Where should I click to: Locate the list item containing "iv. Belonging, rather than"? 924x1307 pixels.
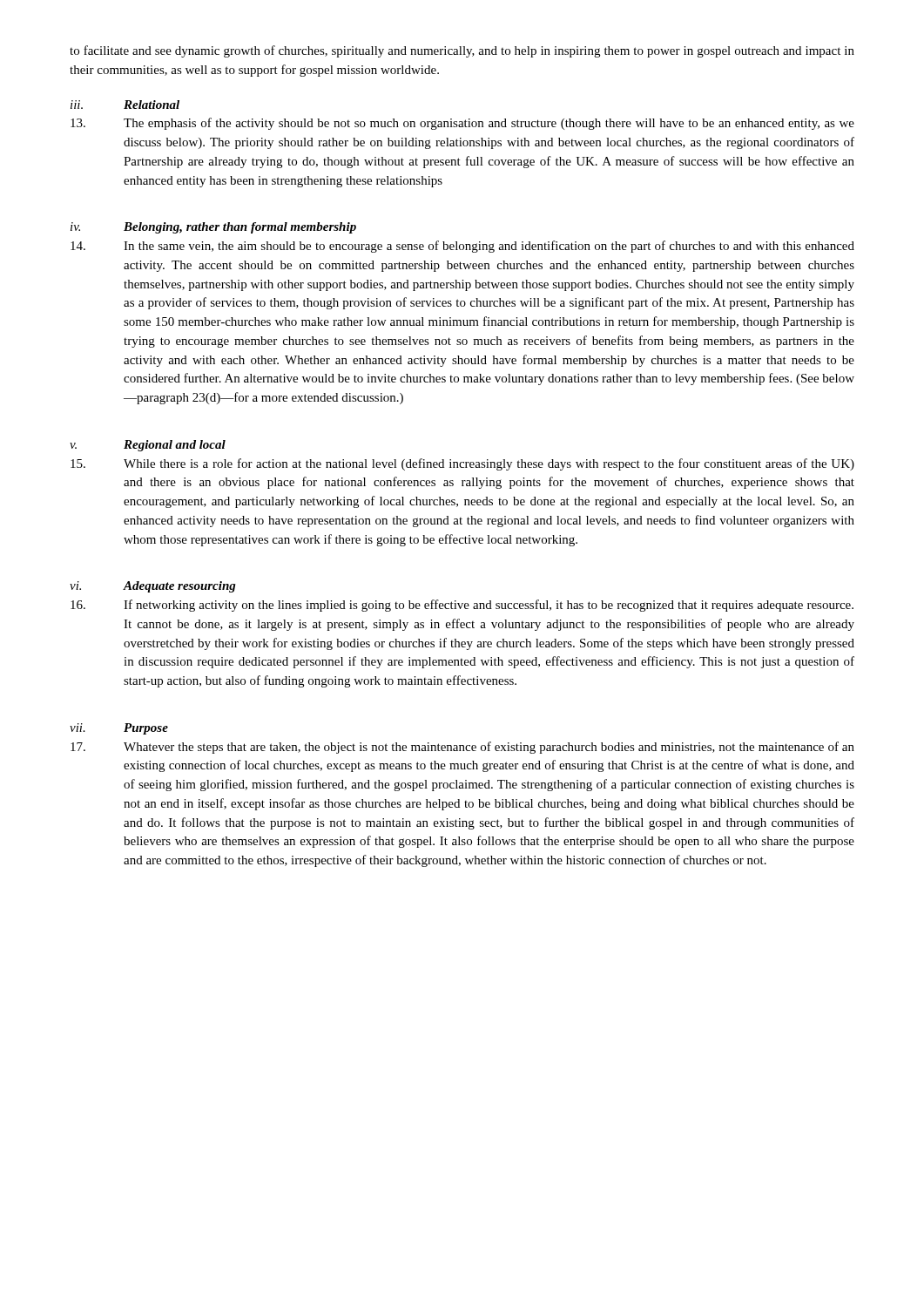tap(213, 228)
